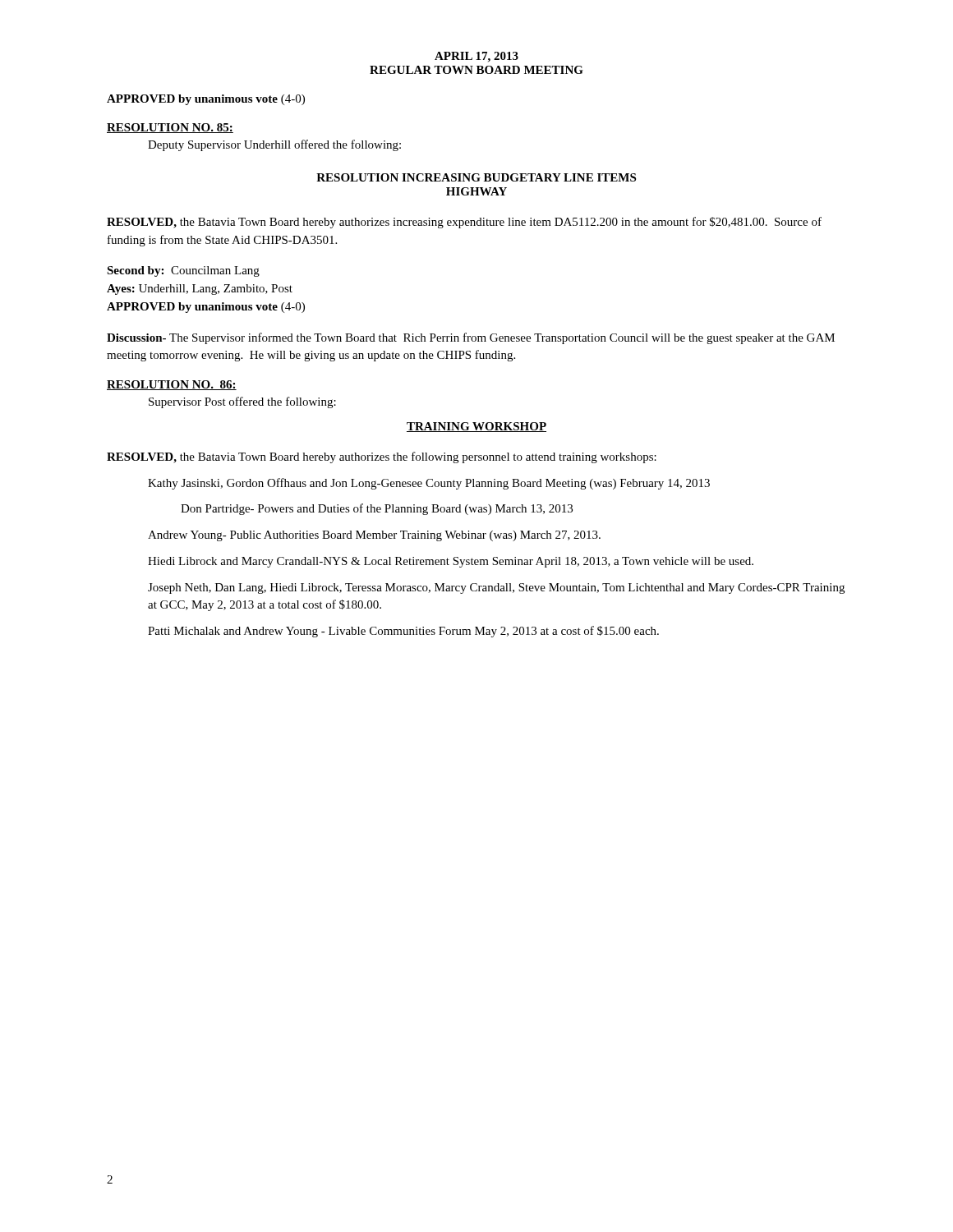Find the list item with the text "Hiedi Librock and Marcy Crandall-NYS & Local"
The image size is (953, 1232).
(x=451, y=561)
